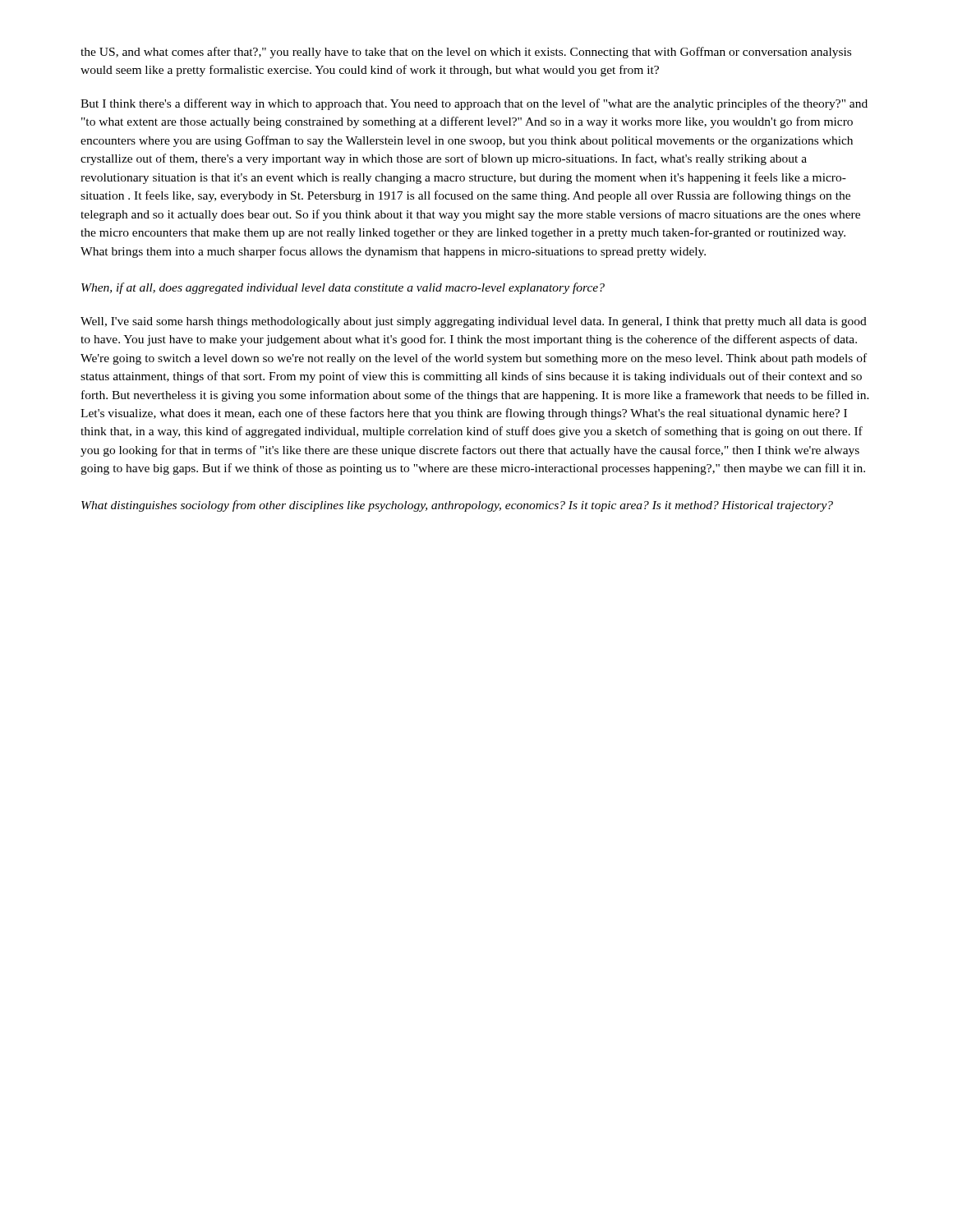Find the block on this page that starts "But I think there's a different"

[474, 177]
